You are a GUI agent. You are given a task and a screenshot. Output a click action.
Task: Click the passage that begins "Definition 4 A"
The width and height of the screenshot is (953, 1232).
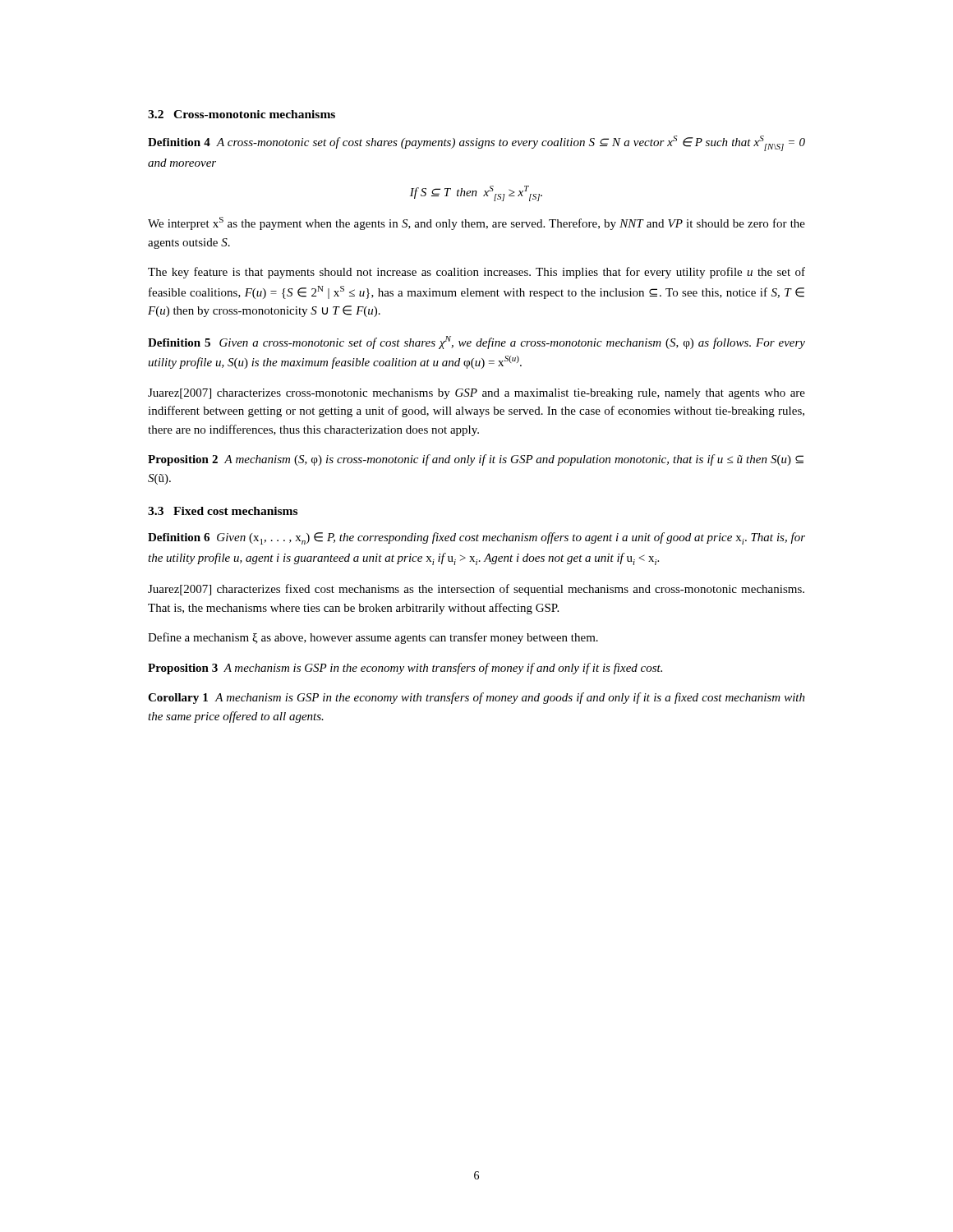(476, 151)
